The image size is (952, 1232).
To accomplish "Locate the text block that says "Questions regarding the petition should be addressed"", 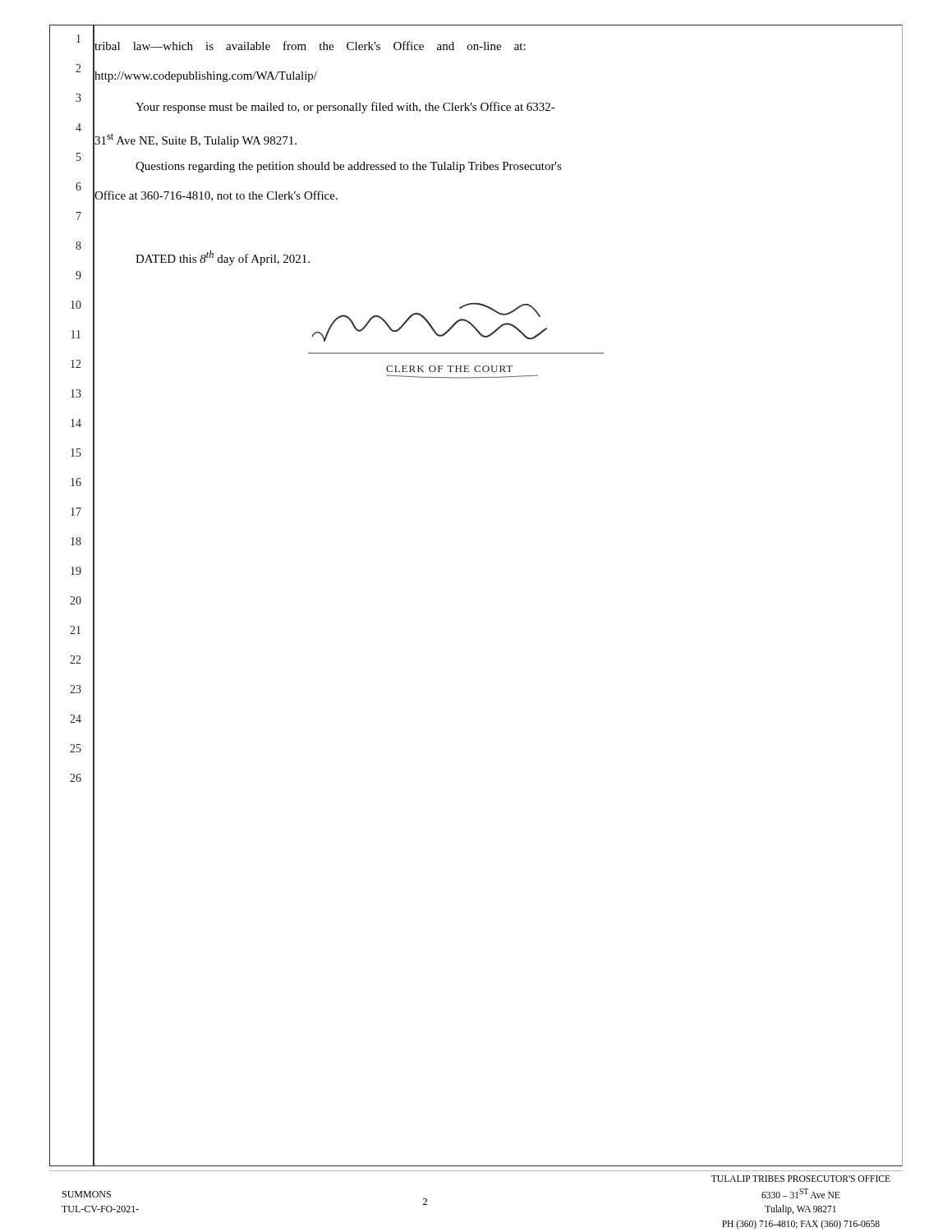I will pyautogui.click(x=497, y=181).
